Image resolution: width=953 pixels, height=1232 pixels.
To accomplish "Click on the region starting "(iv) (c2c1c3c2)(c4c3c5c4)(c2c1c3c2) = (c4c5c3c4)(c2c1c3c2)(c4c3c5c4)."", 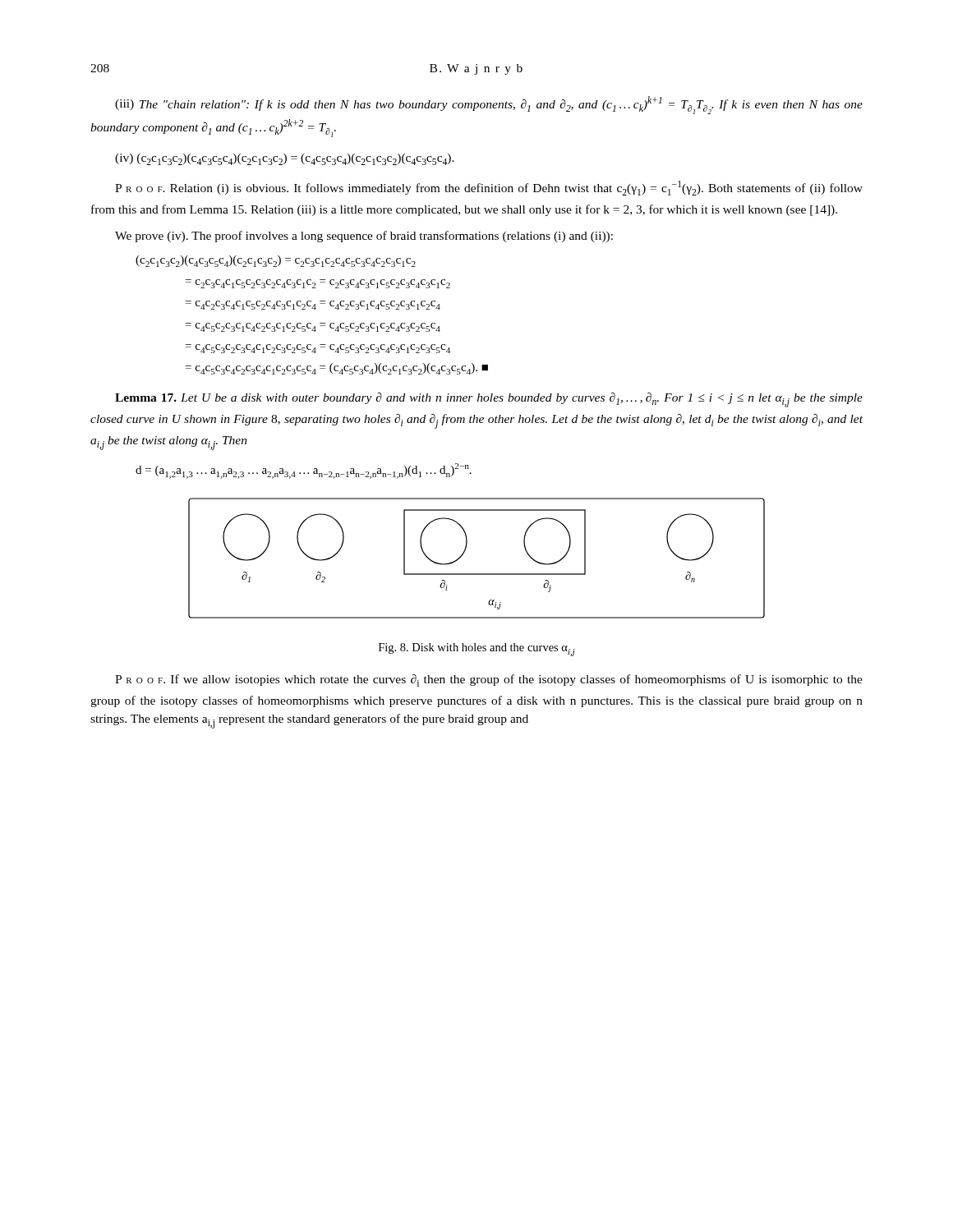I will pyautogui.click(x=285, y=159).
